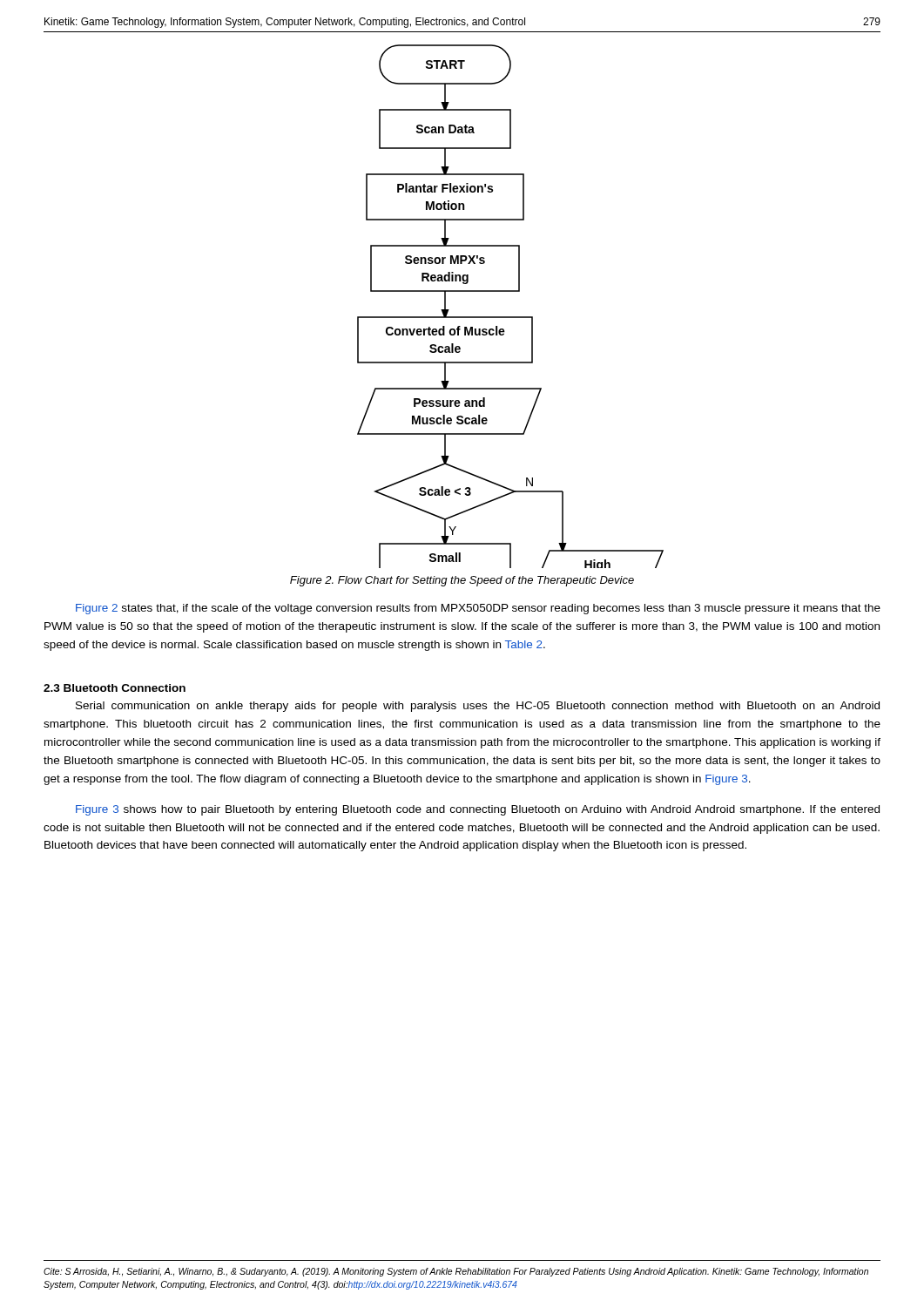This screenshot has width=924, height=1307.
Task: Find the section header containing "2.3 Bluetooth Connection"
Action: click(115, 688)
